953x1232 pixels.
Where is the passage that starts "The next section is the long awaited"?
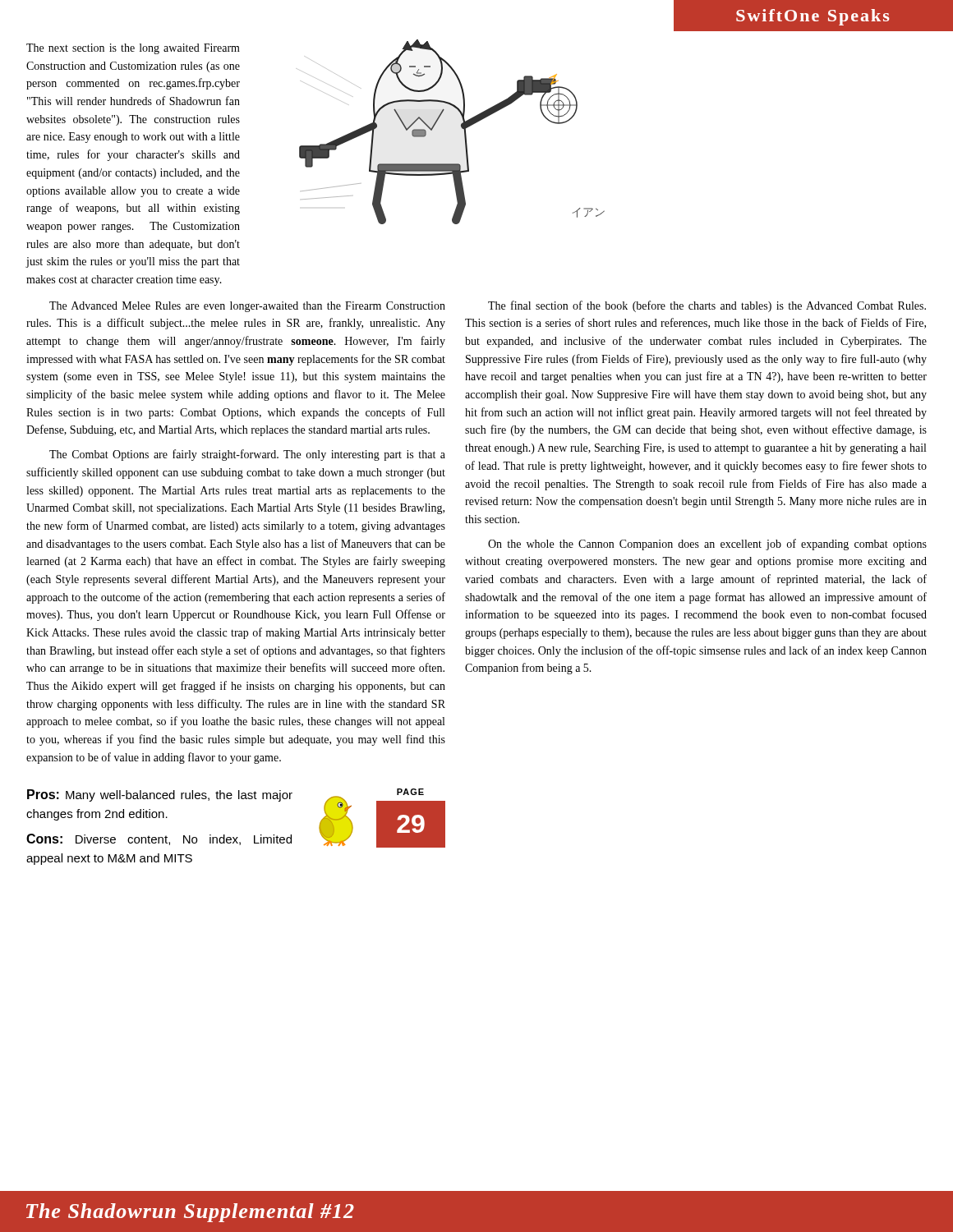[133, 164]
